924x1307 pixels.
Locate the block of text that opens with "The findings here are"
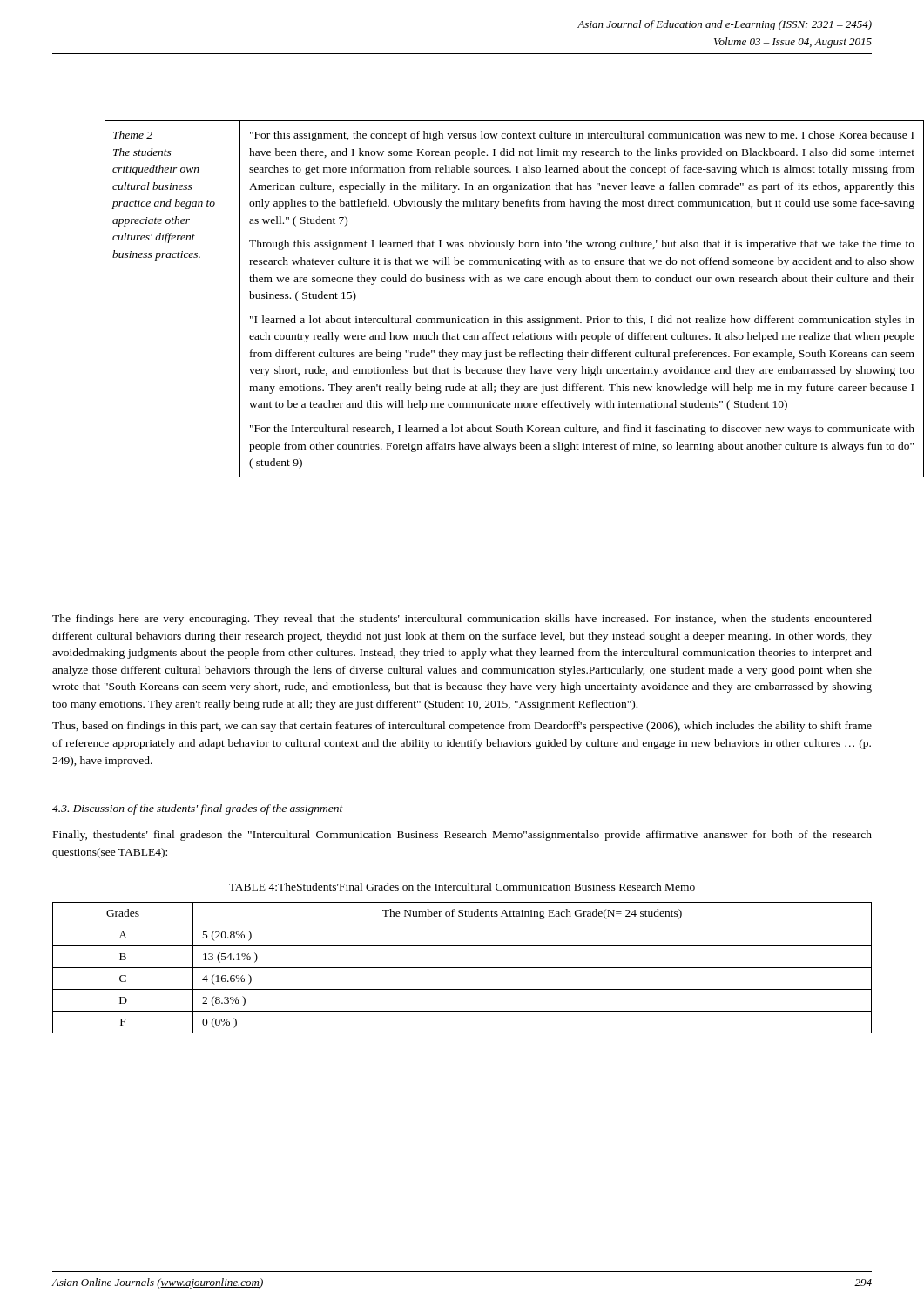(x=462, y=689)
